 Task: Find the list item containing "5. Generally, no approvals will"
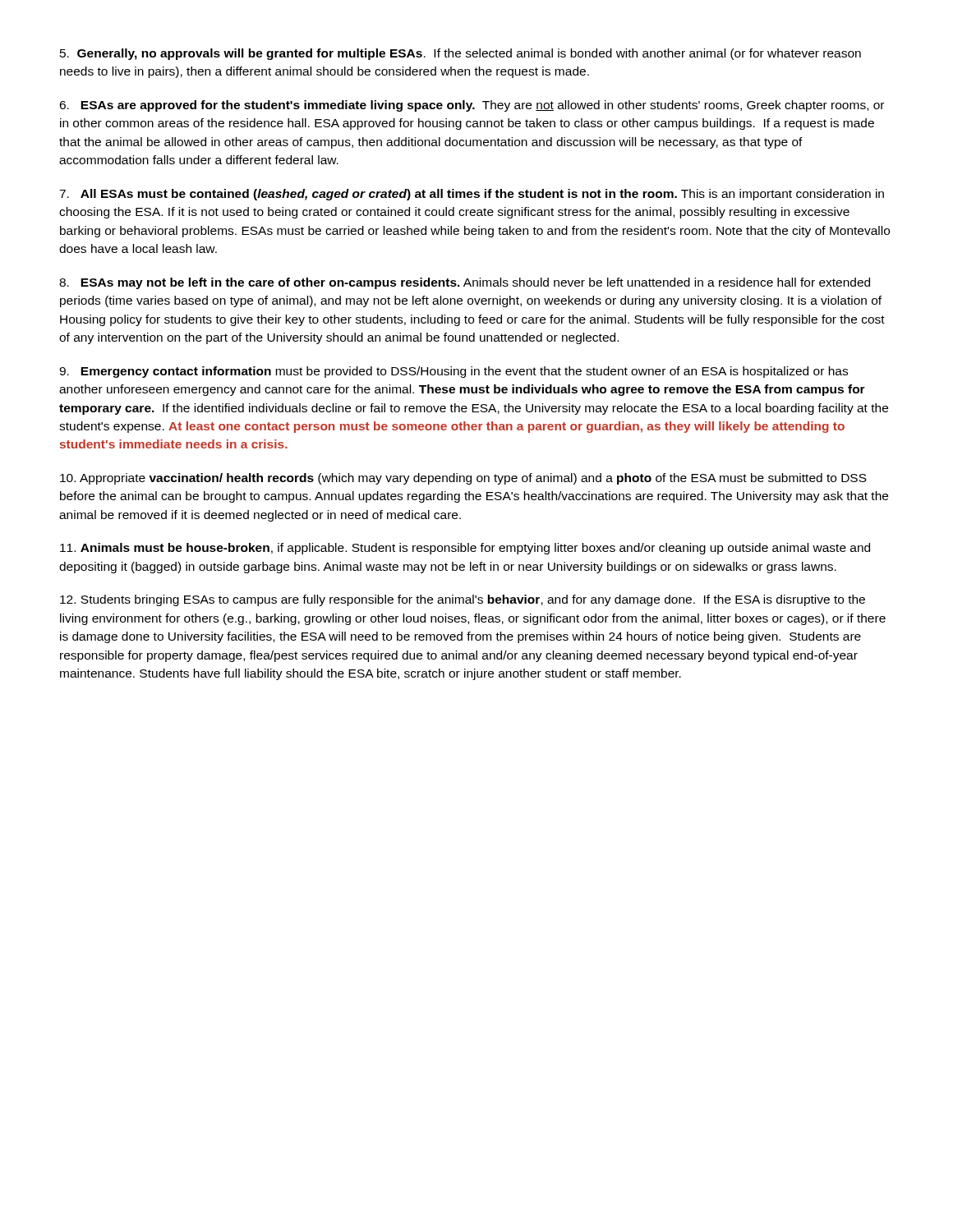[x=460, y=62]
